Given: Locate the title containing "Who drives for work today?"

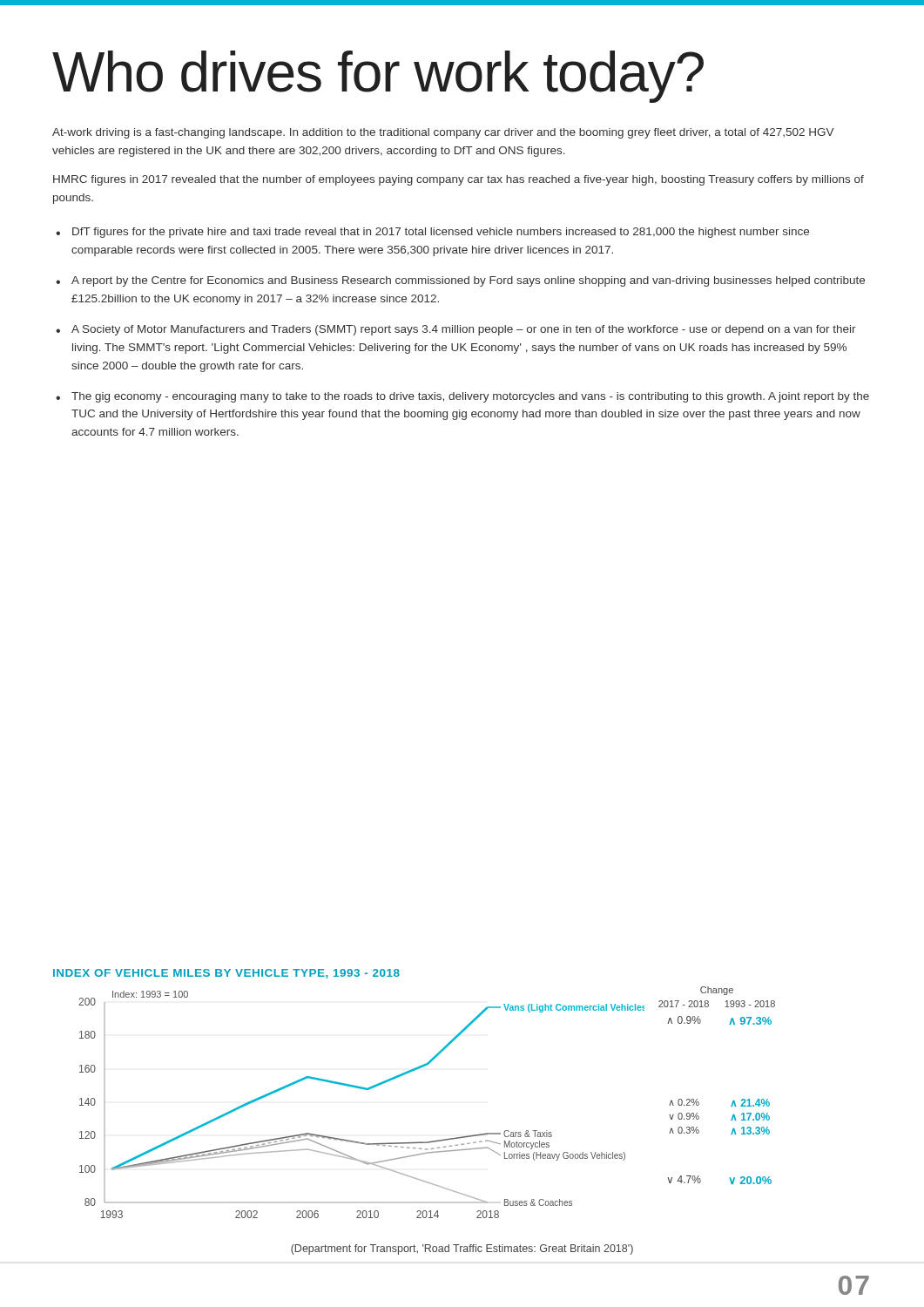Looking at the screenshot, I should (x=462, y=72).
